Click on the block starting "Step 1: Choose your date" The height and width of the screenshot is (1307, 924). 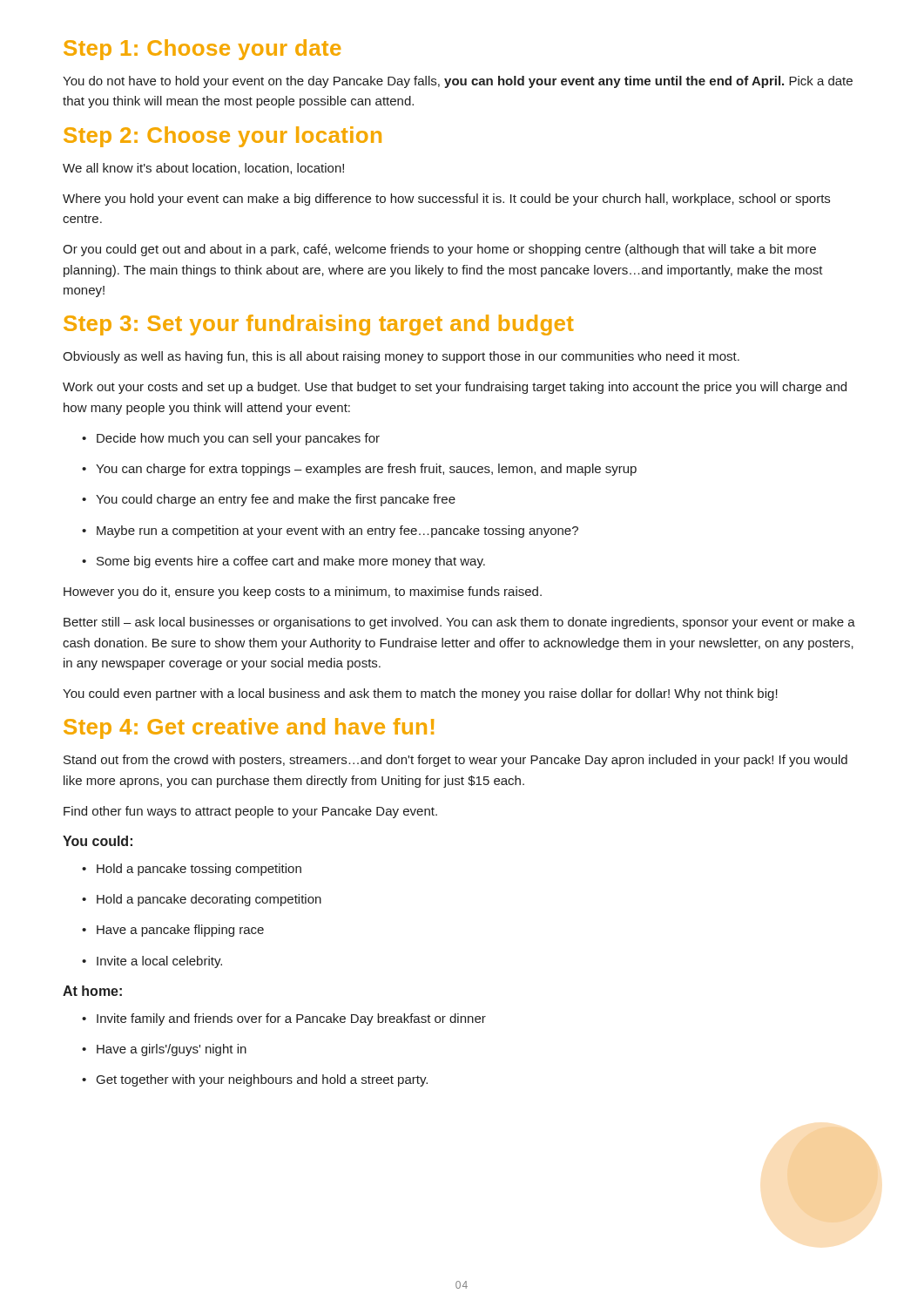(202, 50)
